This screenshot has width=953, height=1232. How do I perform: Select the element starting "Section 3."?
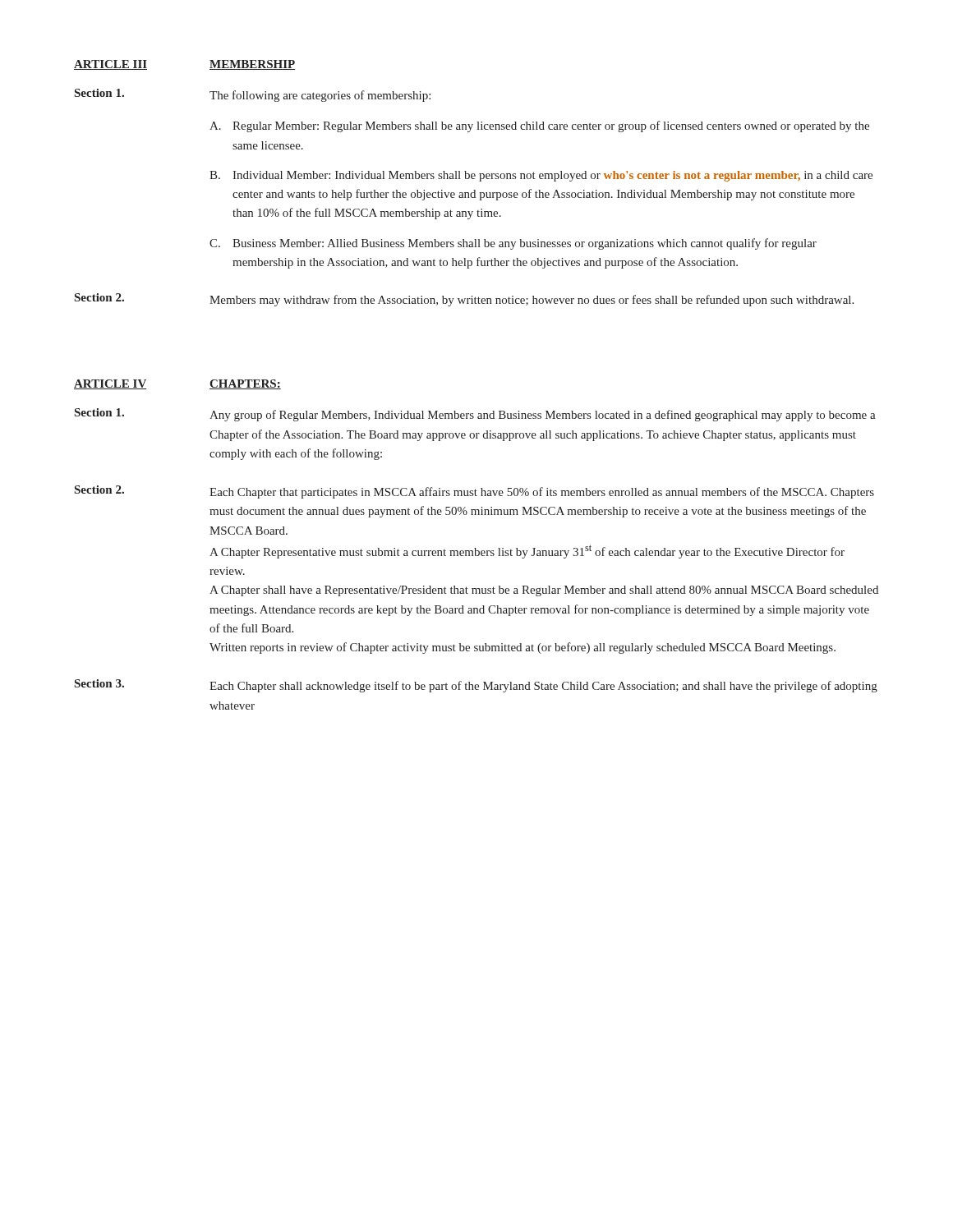point(99,684)
